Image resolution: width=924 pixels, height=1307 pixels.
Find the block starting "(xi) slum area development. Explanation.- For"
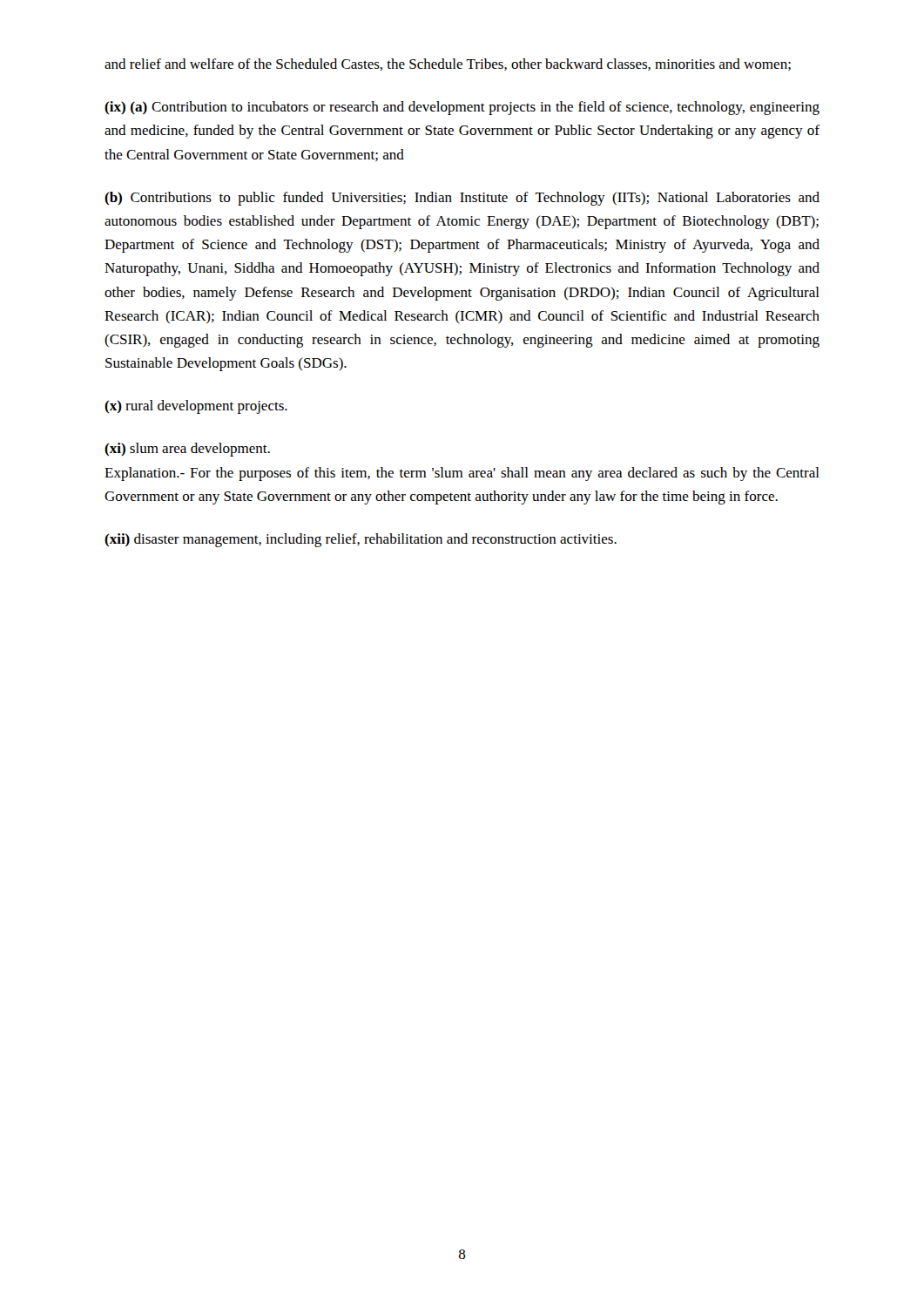pos(462,472)
